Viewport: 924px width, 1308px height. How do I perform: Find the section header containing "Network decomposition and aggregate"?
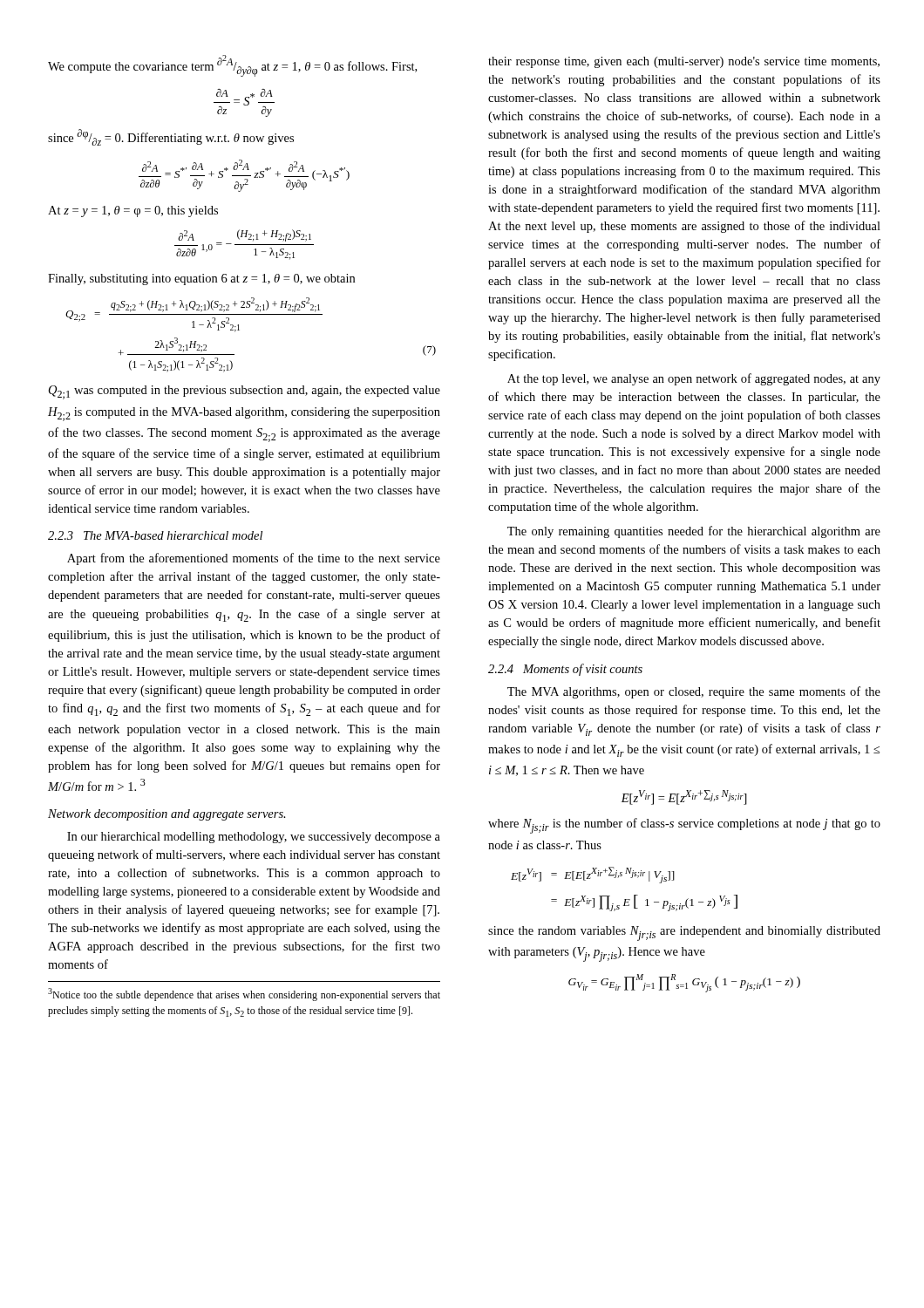pyautogui.click(x=244, y=814)
